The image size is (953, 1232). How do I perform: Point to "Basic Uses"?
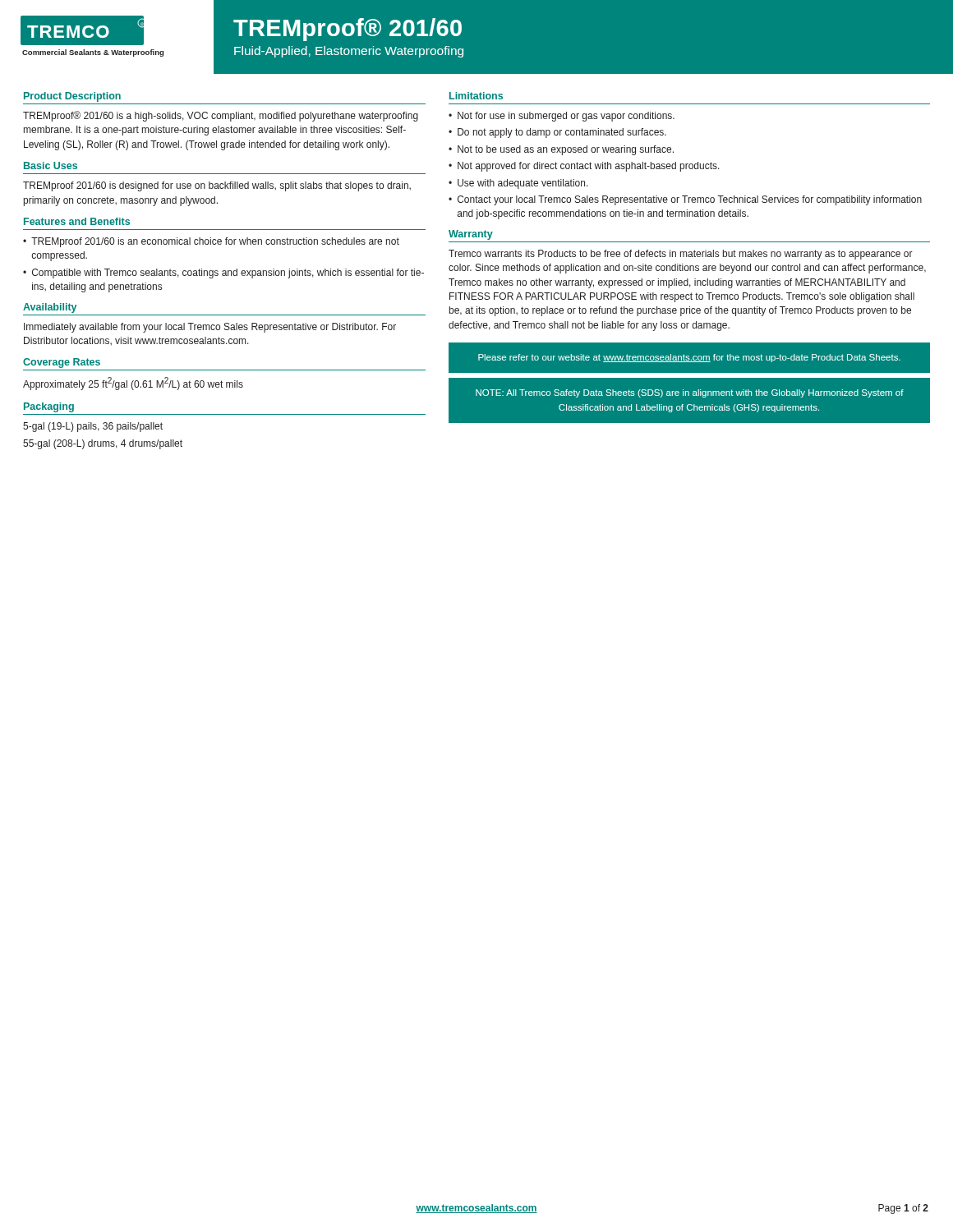(x=50, y=166)
